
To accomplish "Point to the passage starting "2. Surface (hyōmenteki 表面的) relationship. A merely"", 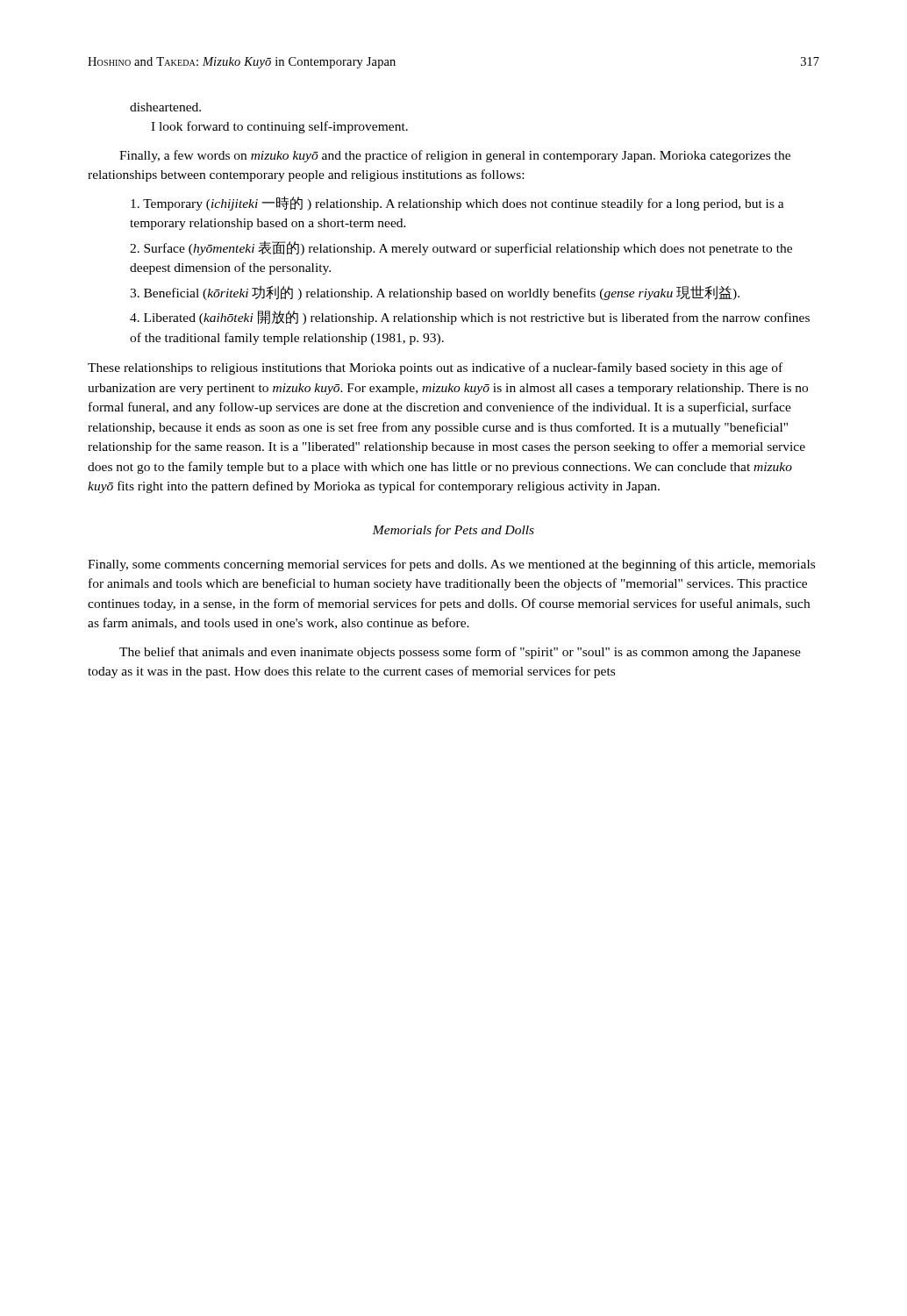I will click(461, 258).
